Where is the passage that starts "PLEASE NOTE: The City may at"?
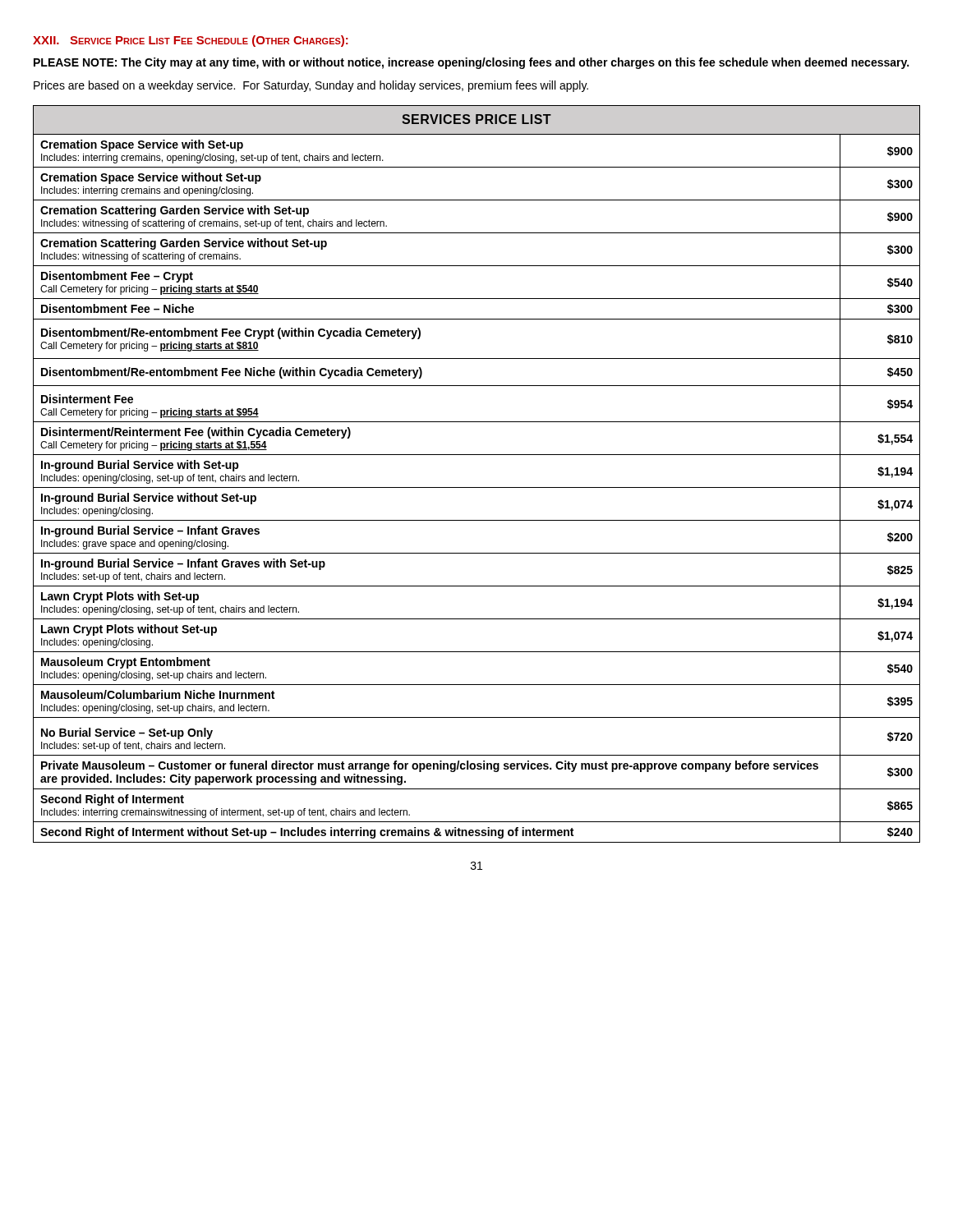 point(471,62)
